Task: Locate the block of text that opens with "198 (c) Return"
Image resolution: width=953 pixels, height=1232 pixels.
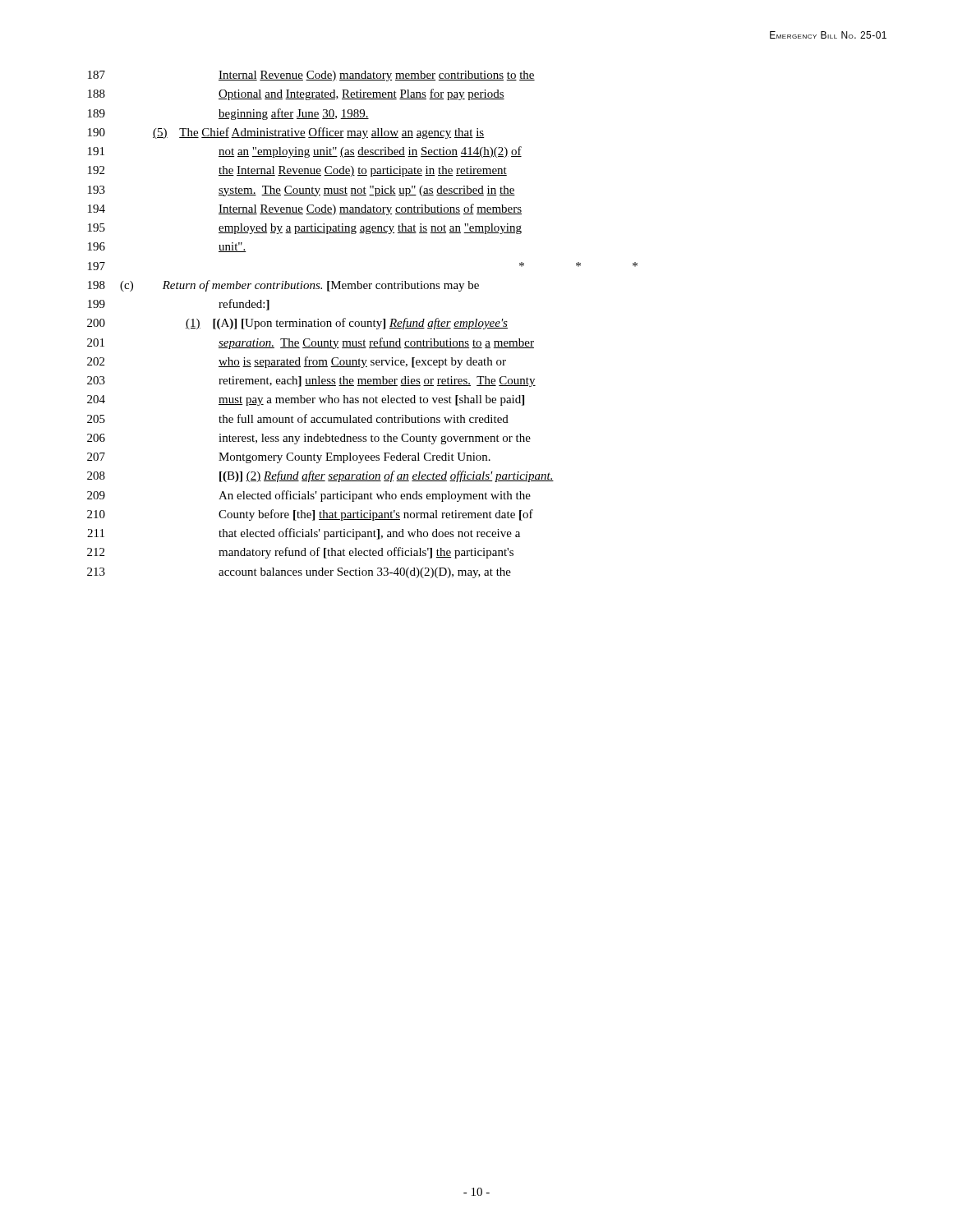Action: point(476,285)
